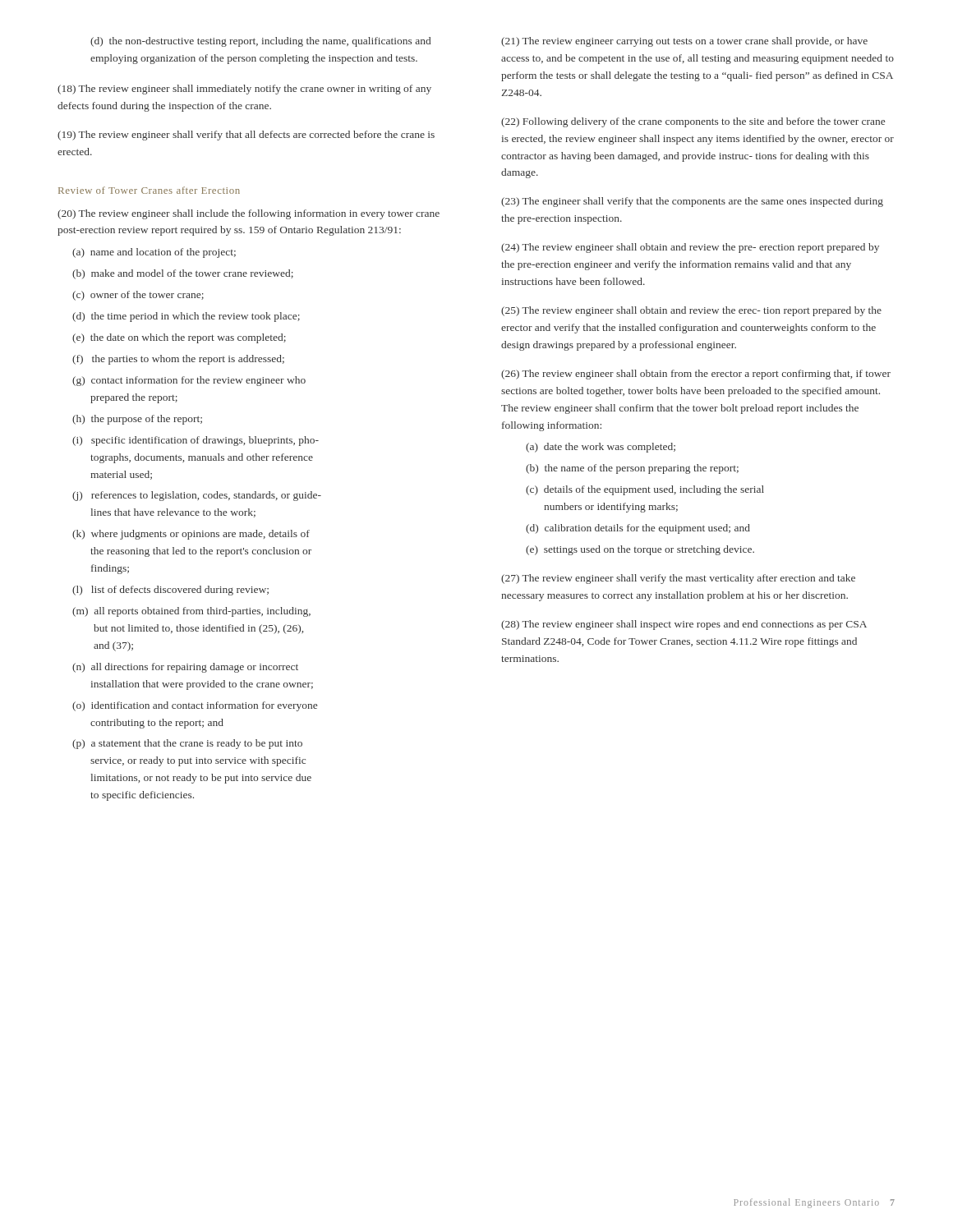Image resolution: width=953 pixels, height=1232 pixels.
Task: Select the region starting "(21) The review engineer carrying out"
Action: tap(698, 66)
